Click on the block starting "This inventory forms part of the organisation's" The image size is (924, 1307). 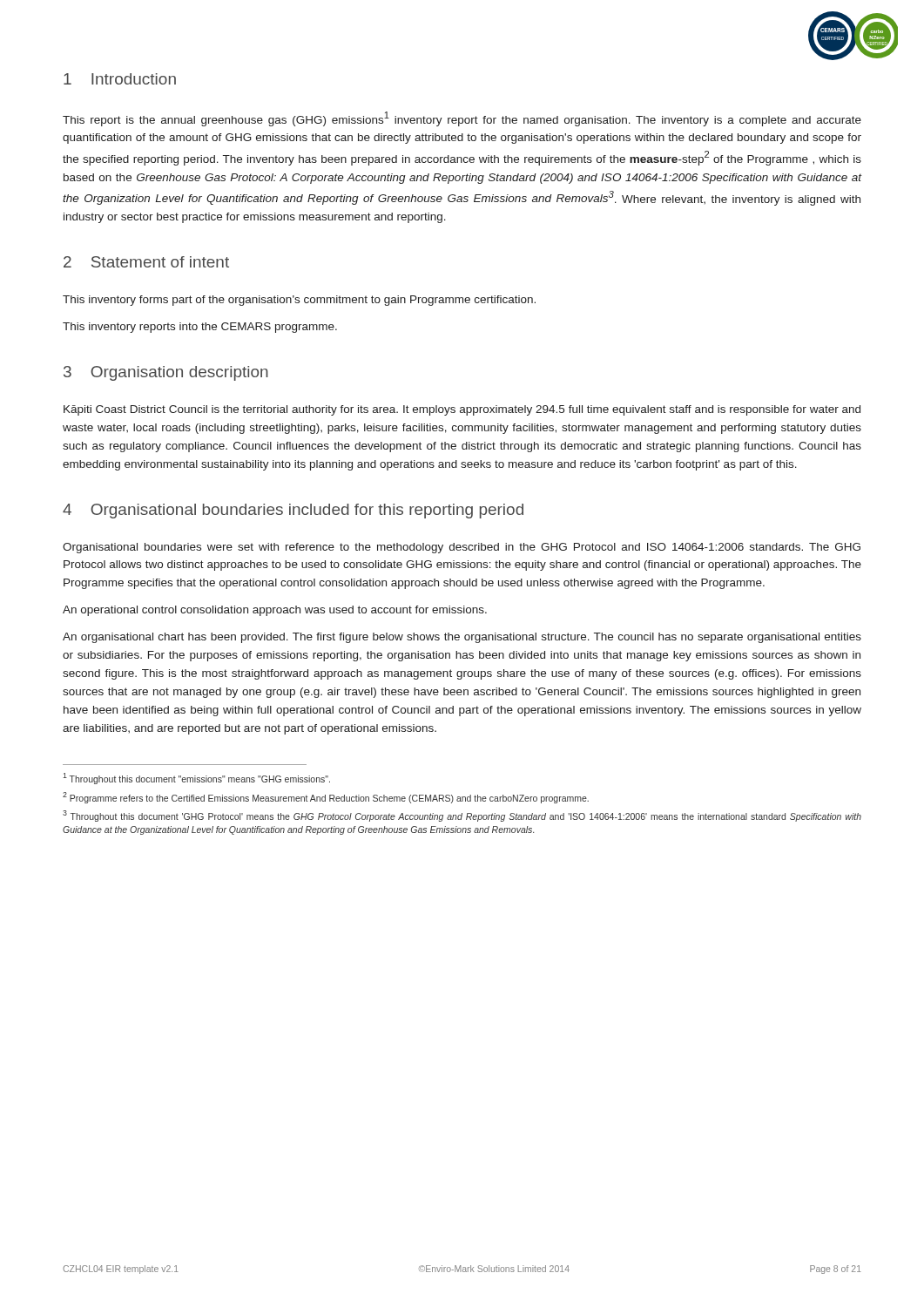(462, 300)
